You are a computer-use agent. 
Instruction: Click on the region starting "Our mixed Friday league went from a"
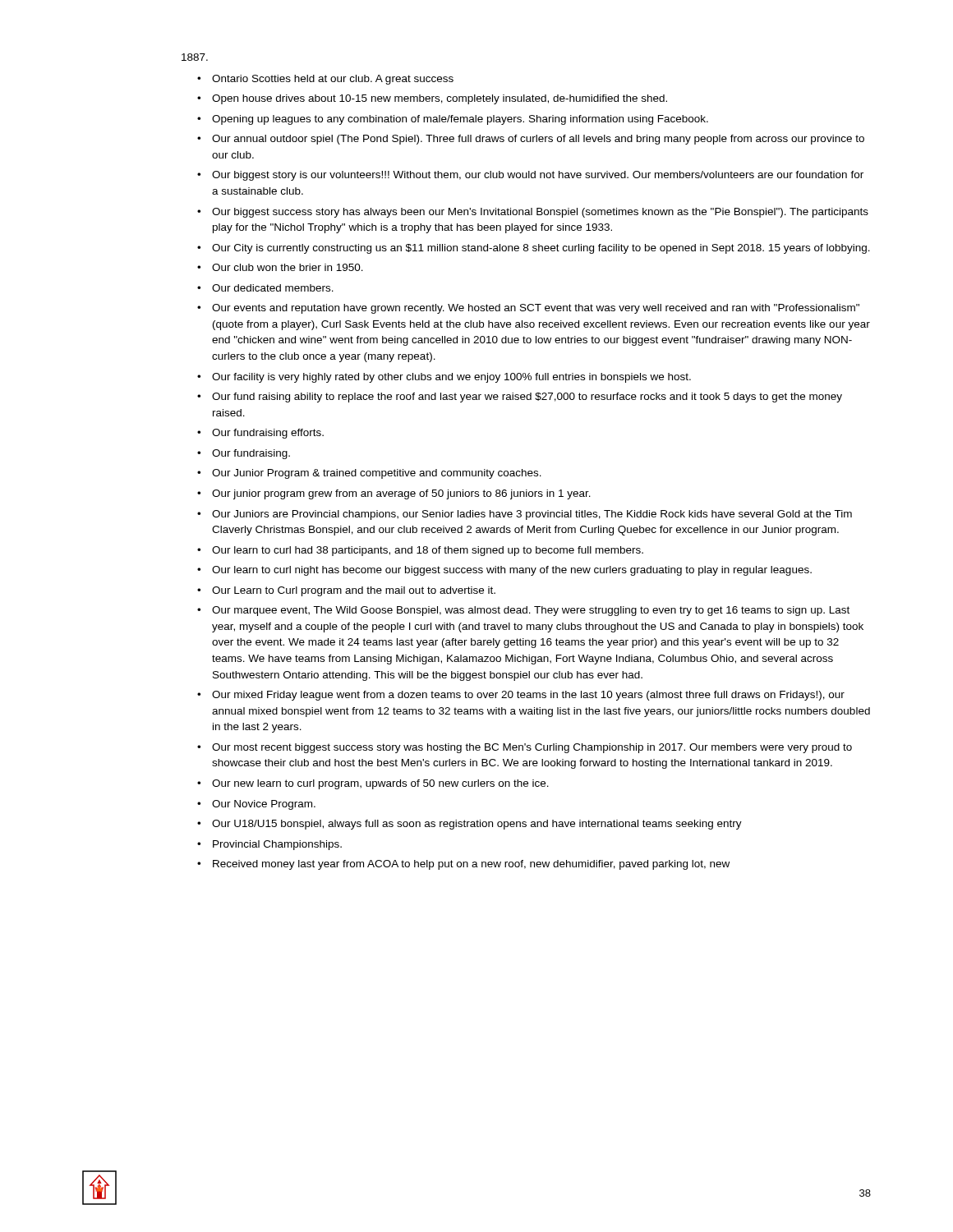(x=541, y=711)
